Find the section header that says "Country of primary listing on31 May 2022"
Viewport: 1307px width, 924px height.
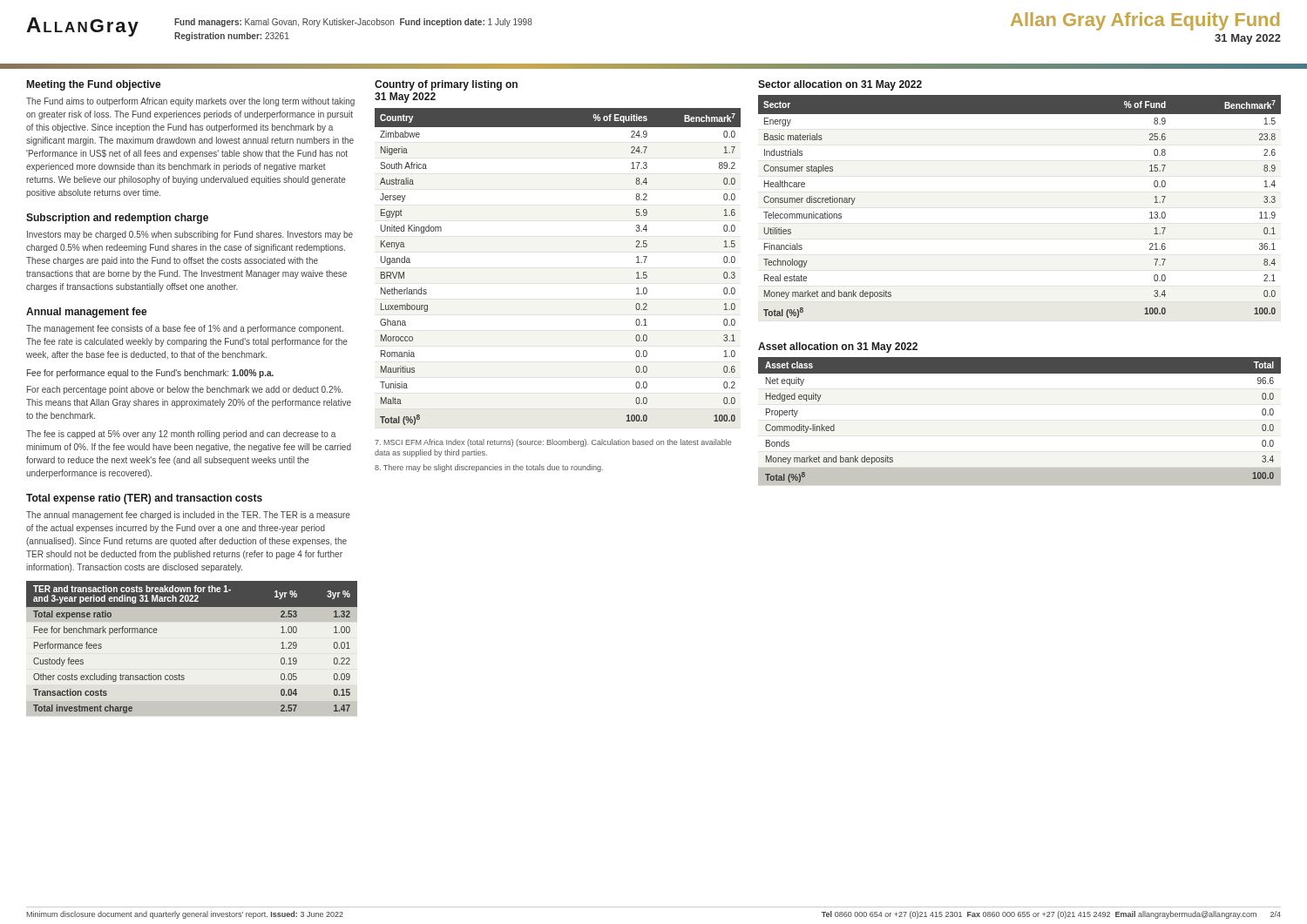click(x=446, y=91)
